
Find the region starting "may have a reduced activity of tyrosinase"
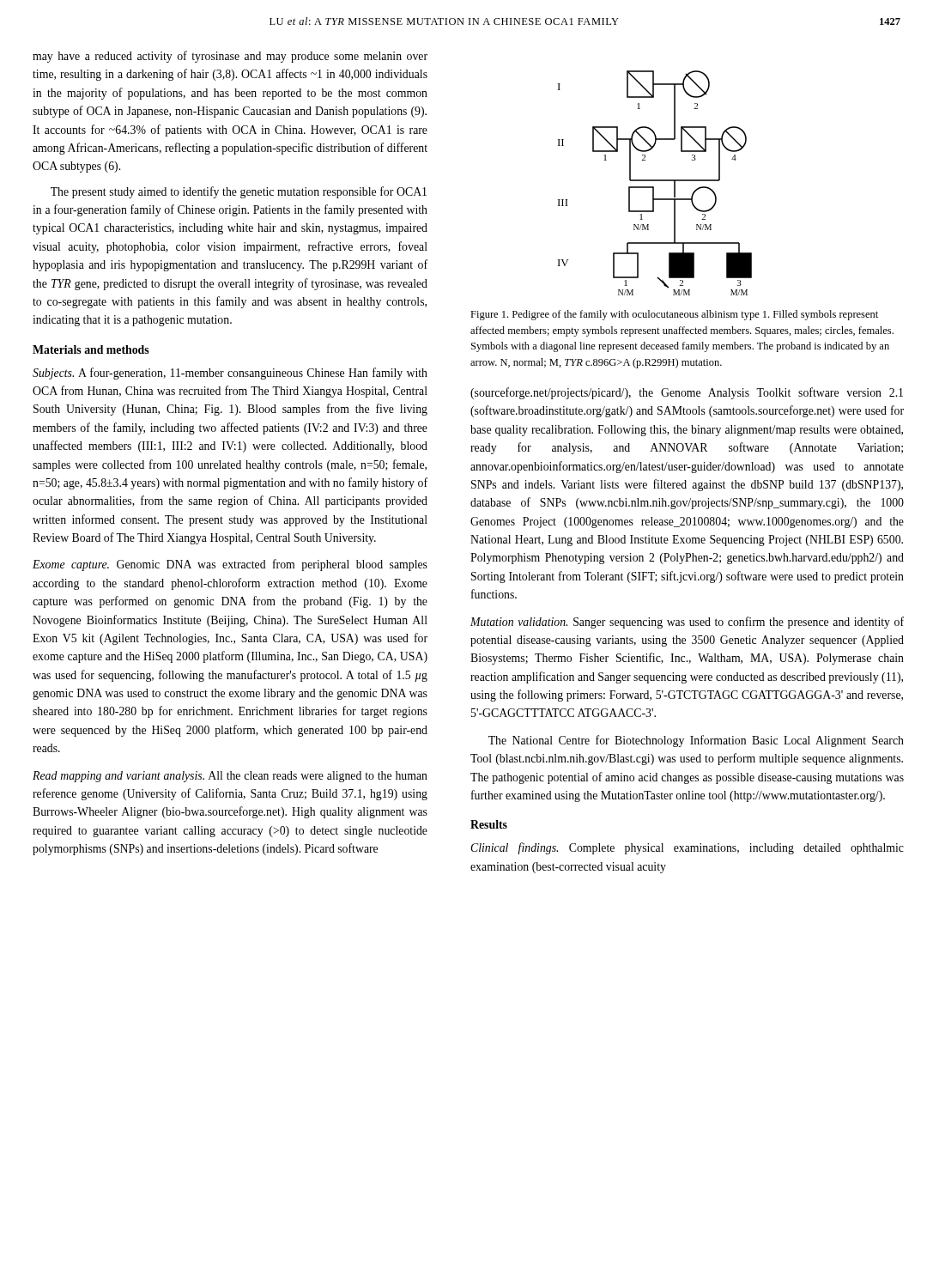(x=230, y=188)
